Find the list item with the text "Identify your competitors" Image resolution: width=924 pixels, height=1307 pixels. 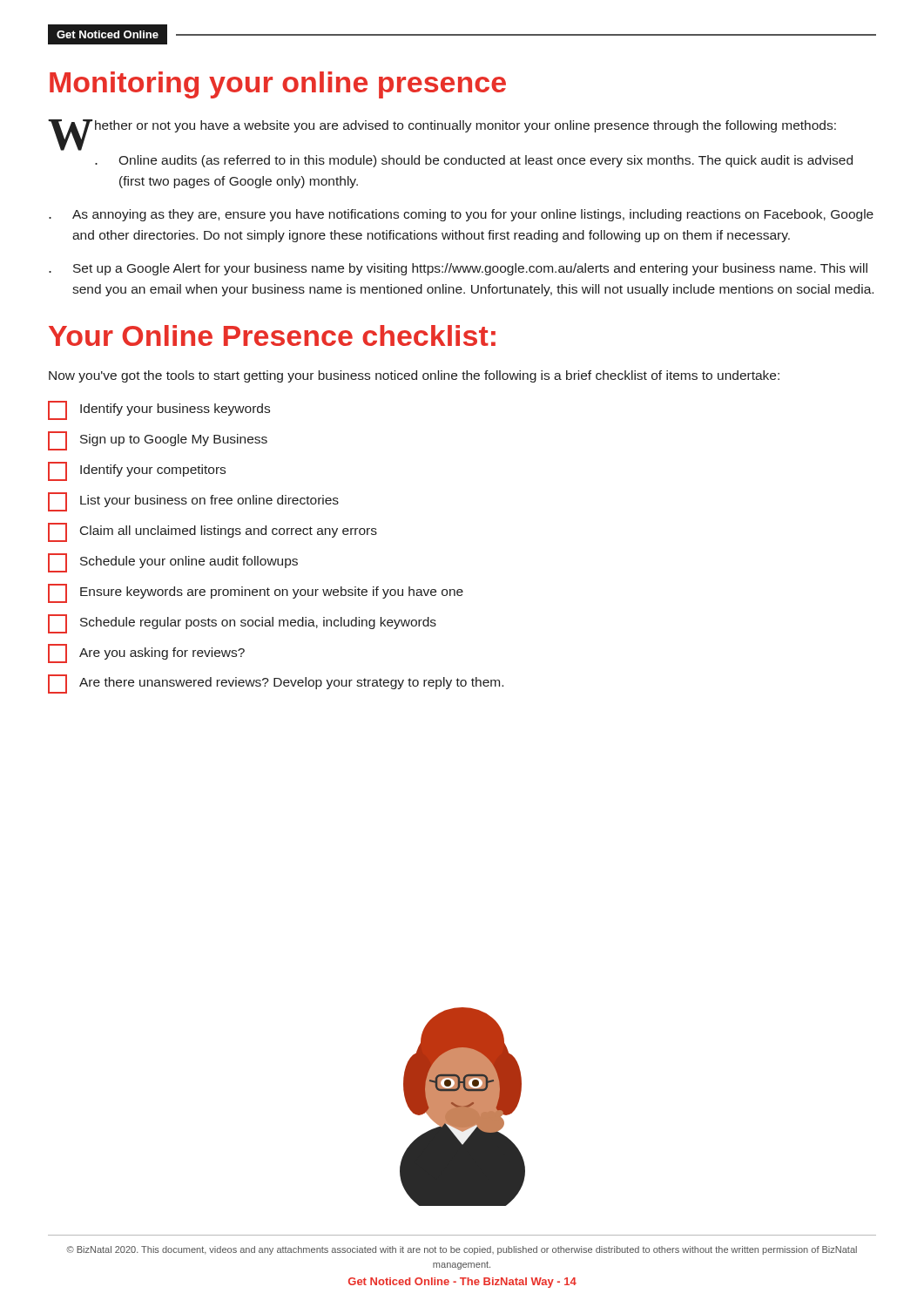click(x=137, y=471)
